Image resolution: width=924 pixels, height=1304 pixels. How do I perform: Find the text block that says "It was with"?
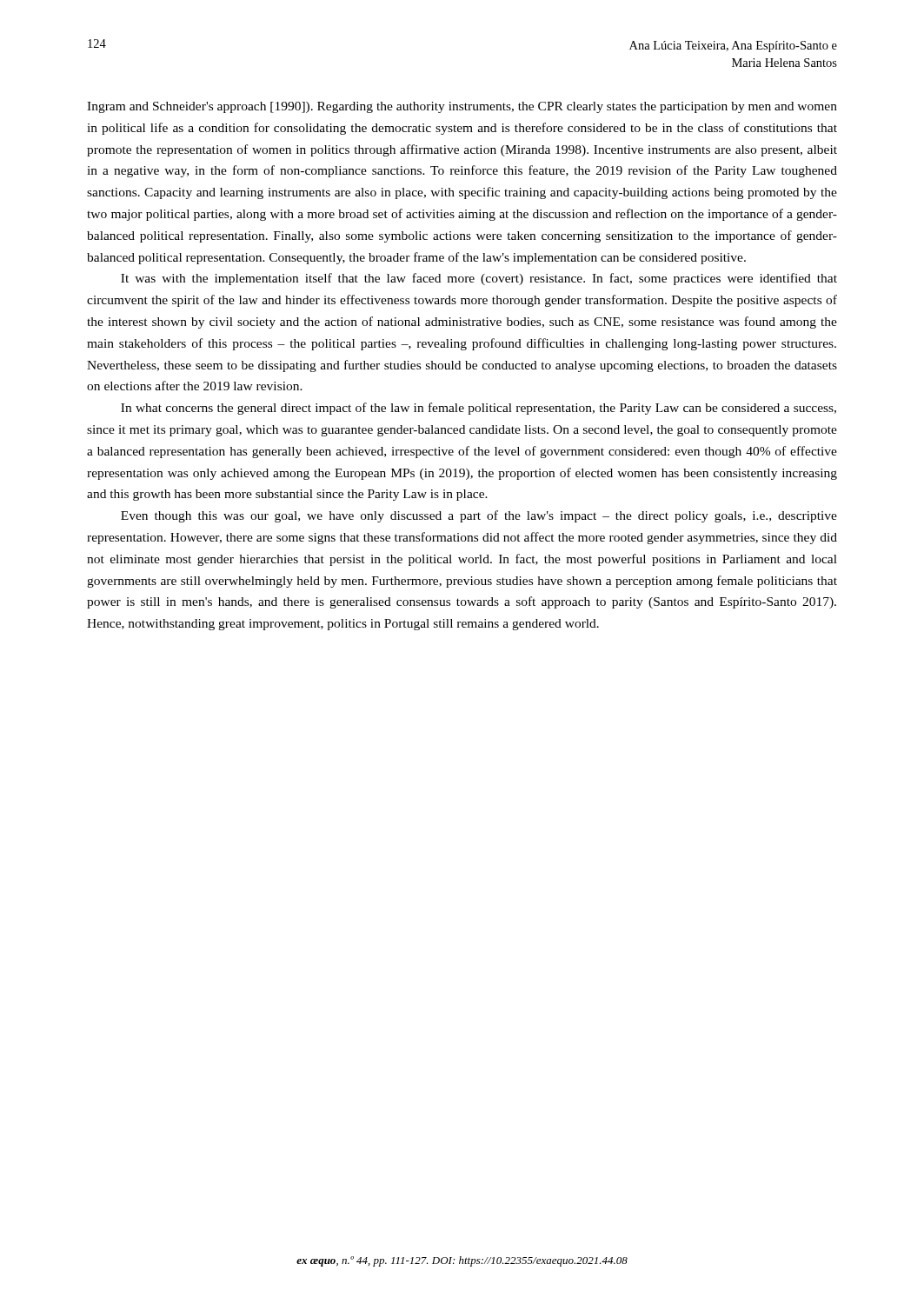click(462, 333)
